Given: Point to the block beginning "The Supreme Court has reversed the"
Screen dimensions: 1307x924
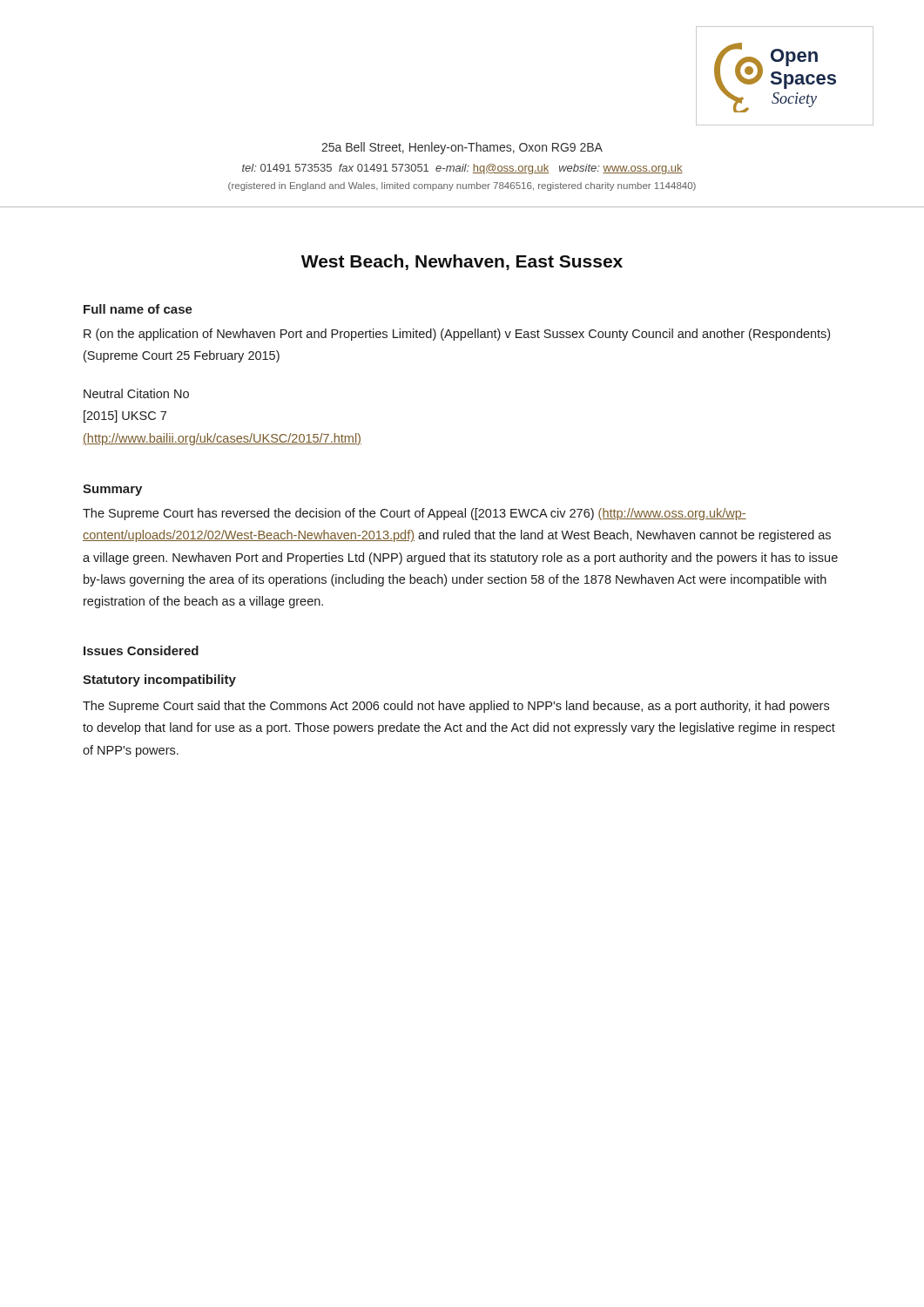Looking at the screenshot, I should (x=460, y=557).
